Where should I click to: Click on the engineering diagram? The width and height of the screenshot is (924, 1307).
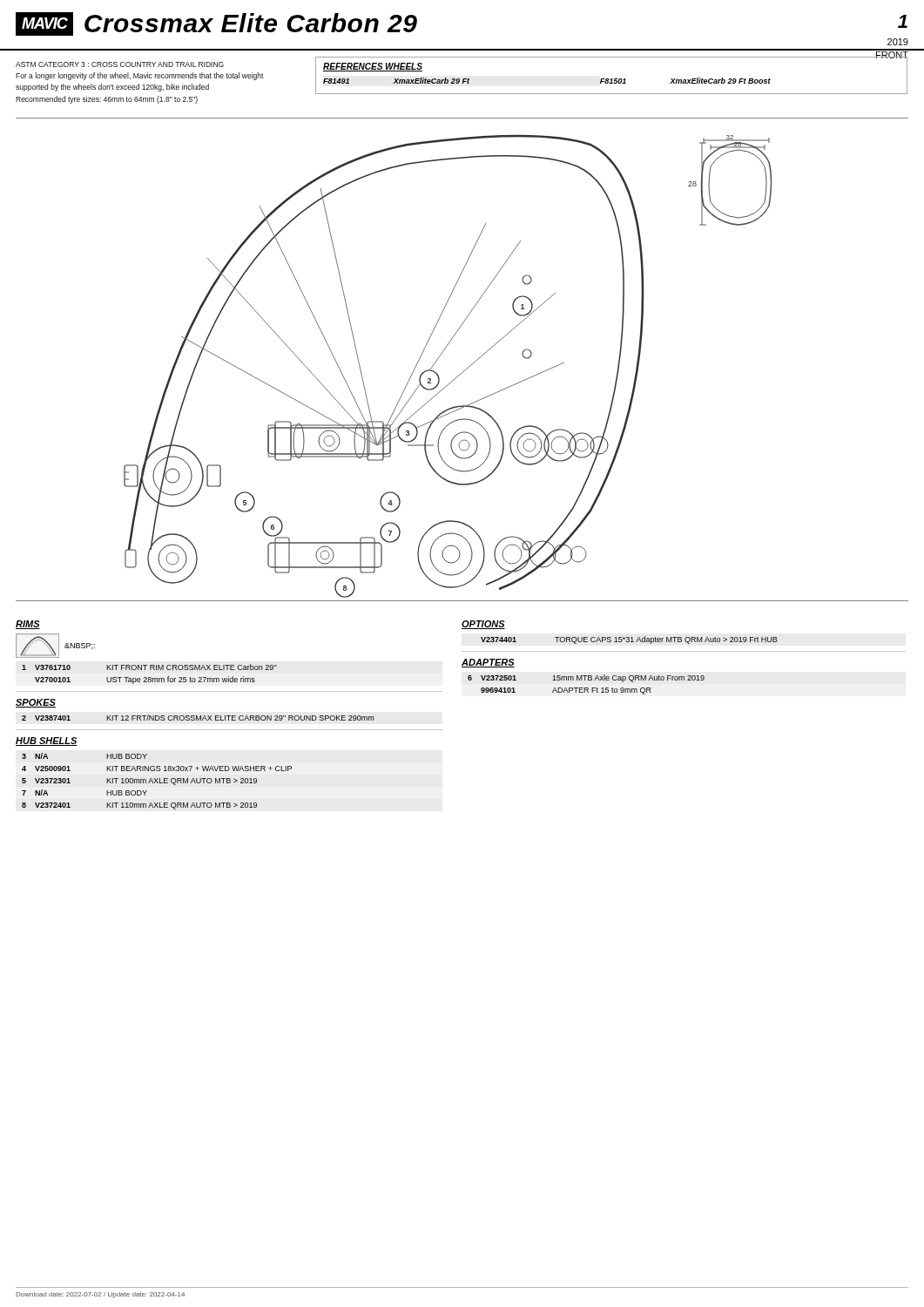(x=462, y=359)
